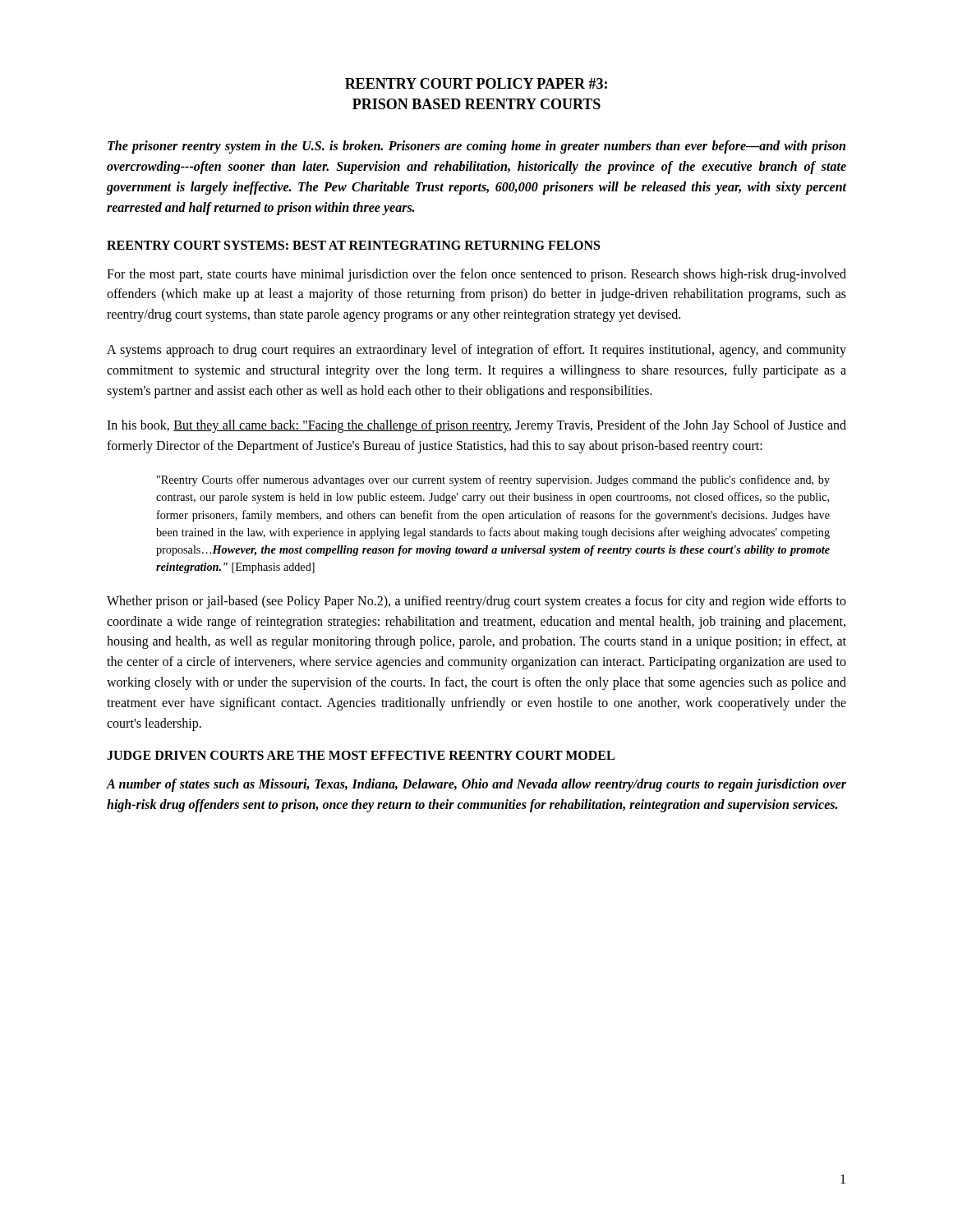The height and width of the screenshot is (1232, 953).
Task: Locate the text block that says "For the most part, state"
Action: [x=476, y=294]
